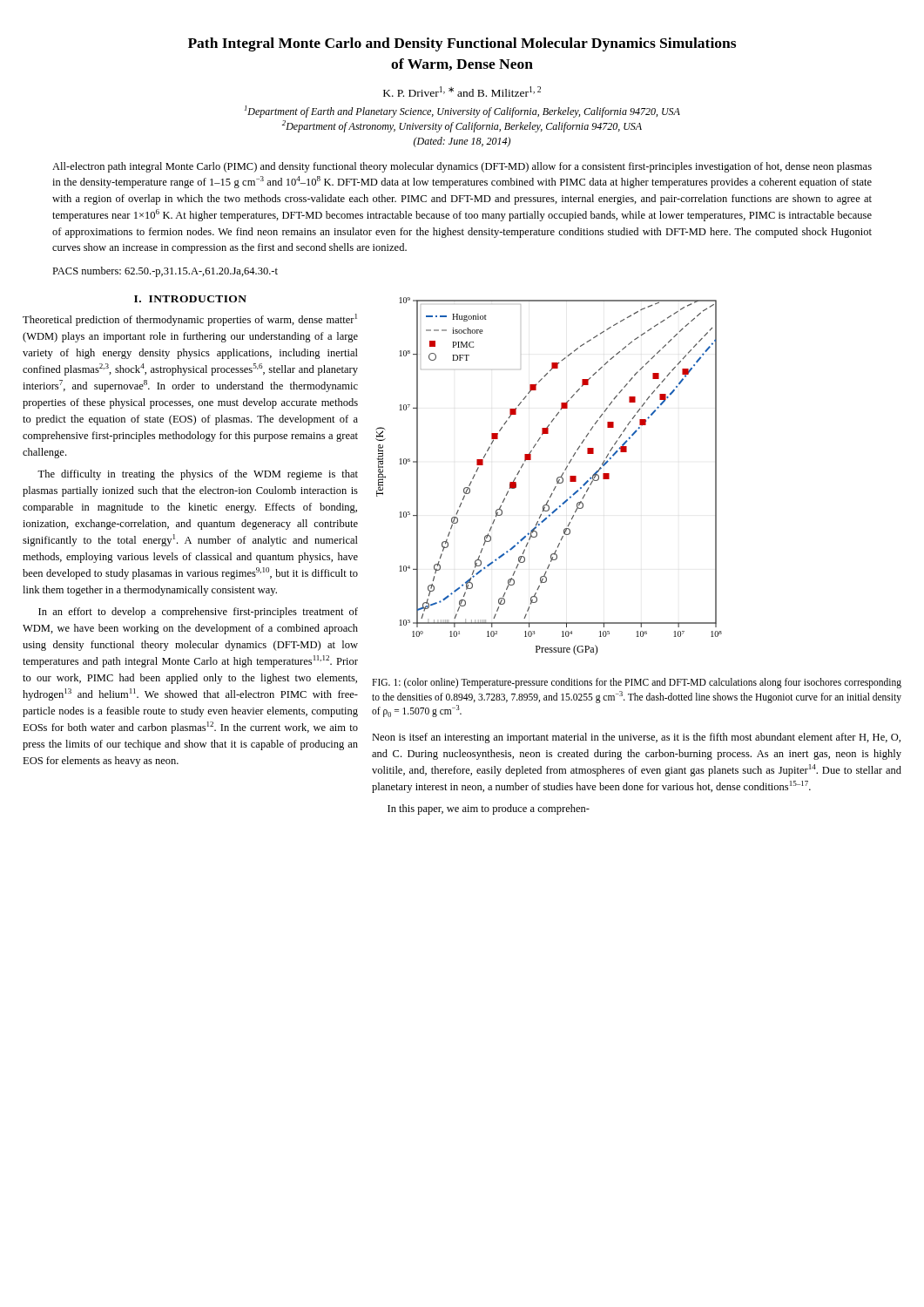924x1307 pixels.
Task: Find the block on this page that starts "K. P. Driver1,"
Action: pyautogui.click(x=462, y=92)
